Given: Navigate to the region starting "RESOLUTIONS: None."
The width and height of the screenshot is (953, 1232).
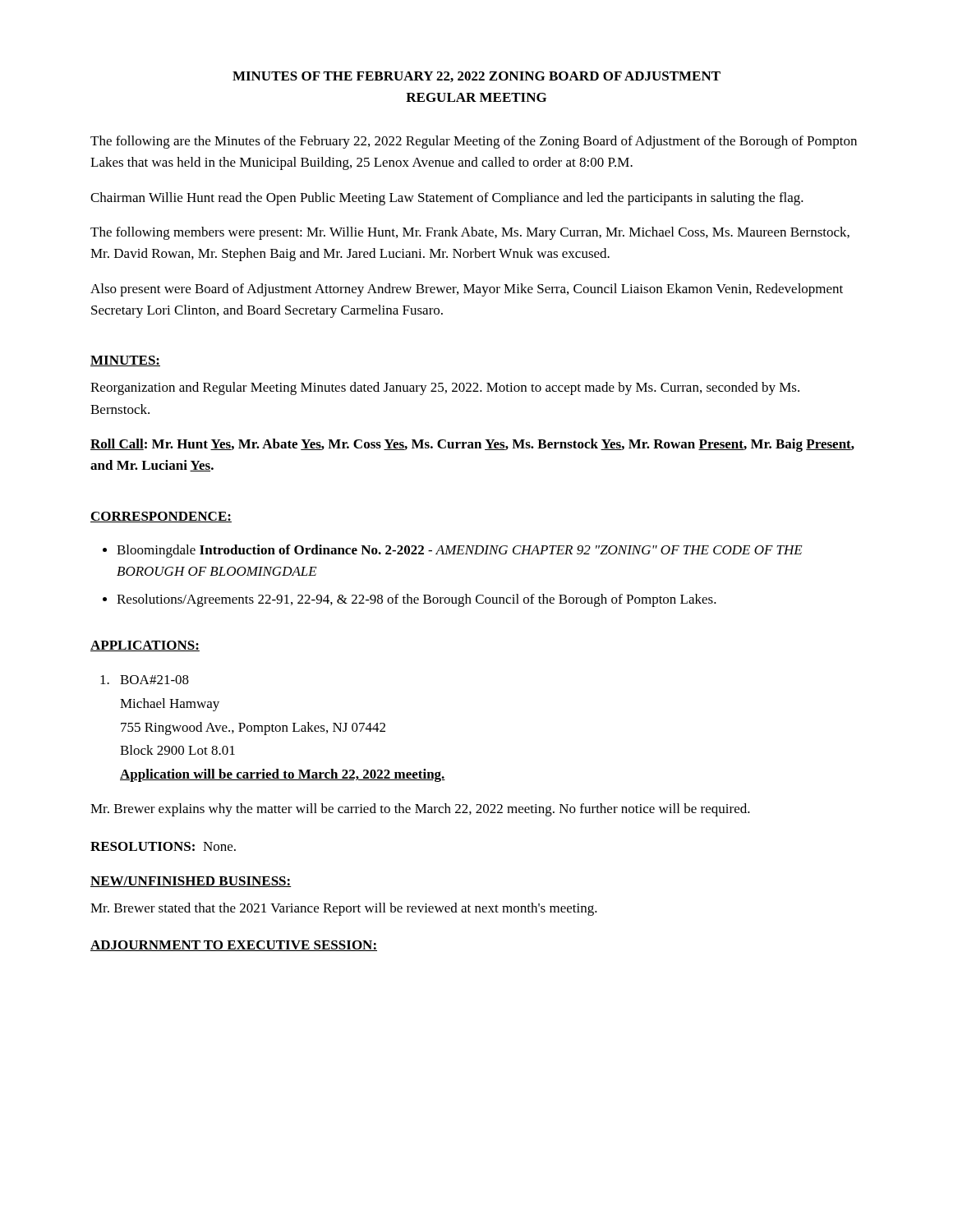Looking at the screenshot, I should (x=163, y=846).
